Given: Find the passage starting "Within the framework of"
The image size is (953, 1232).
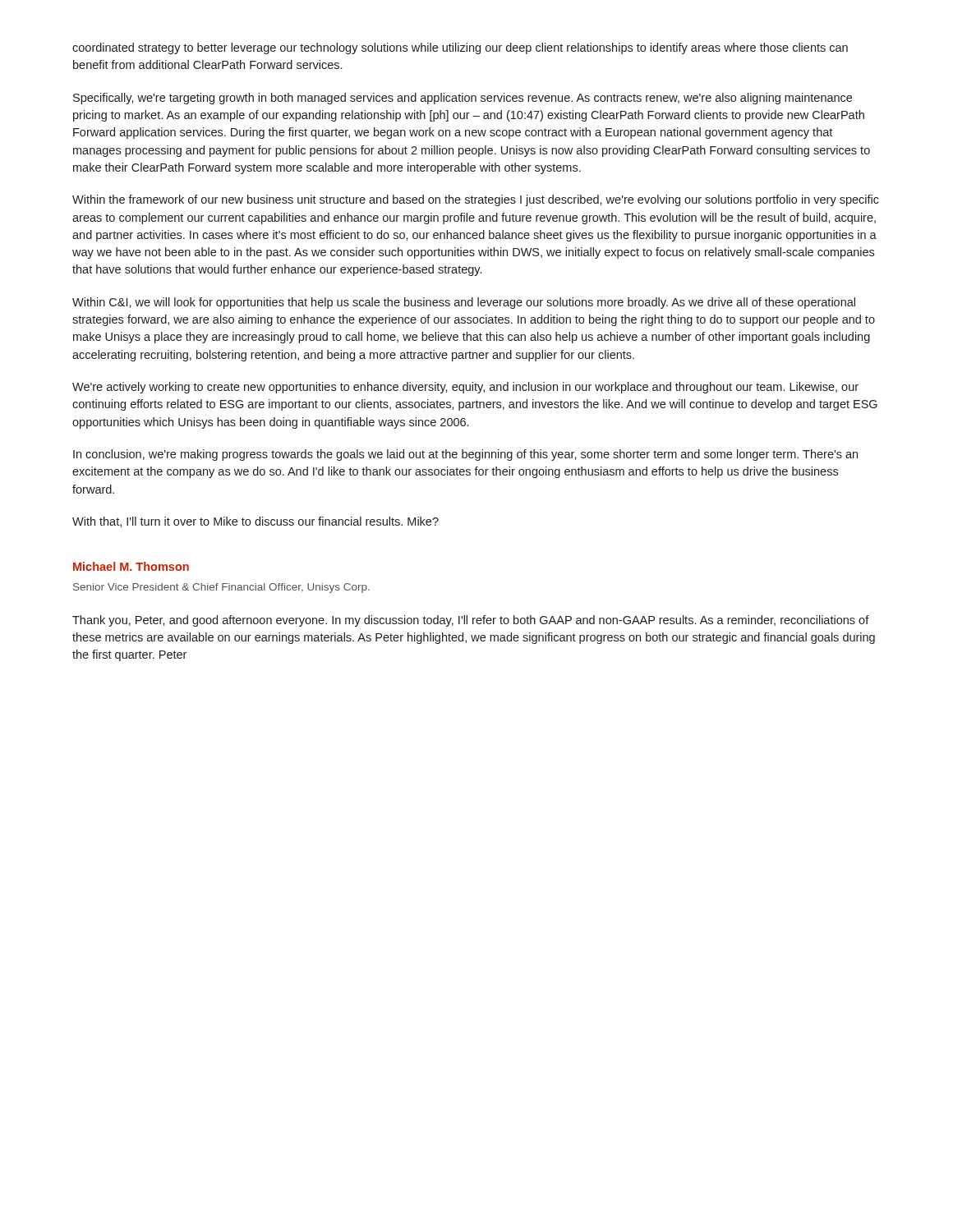Looking at the screenshot, I should coord(476,235).
